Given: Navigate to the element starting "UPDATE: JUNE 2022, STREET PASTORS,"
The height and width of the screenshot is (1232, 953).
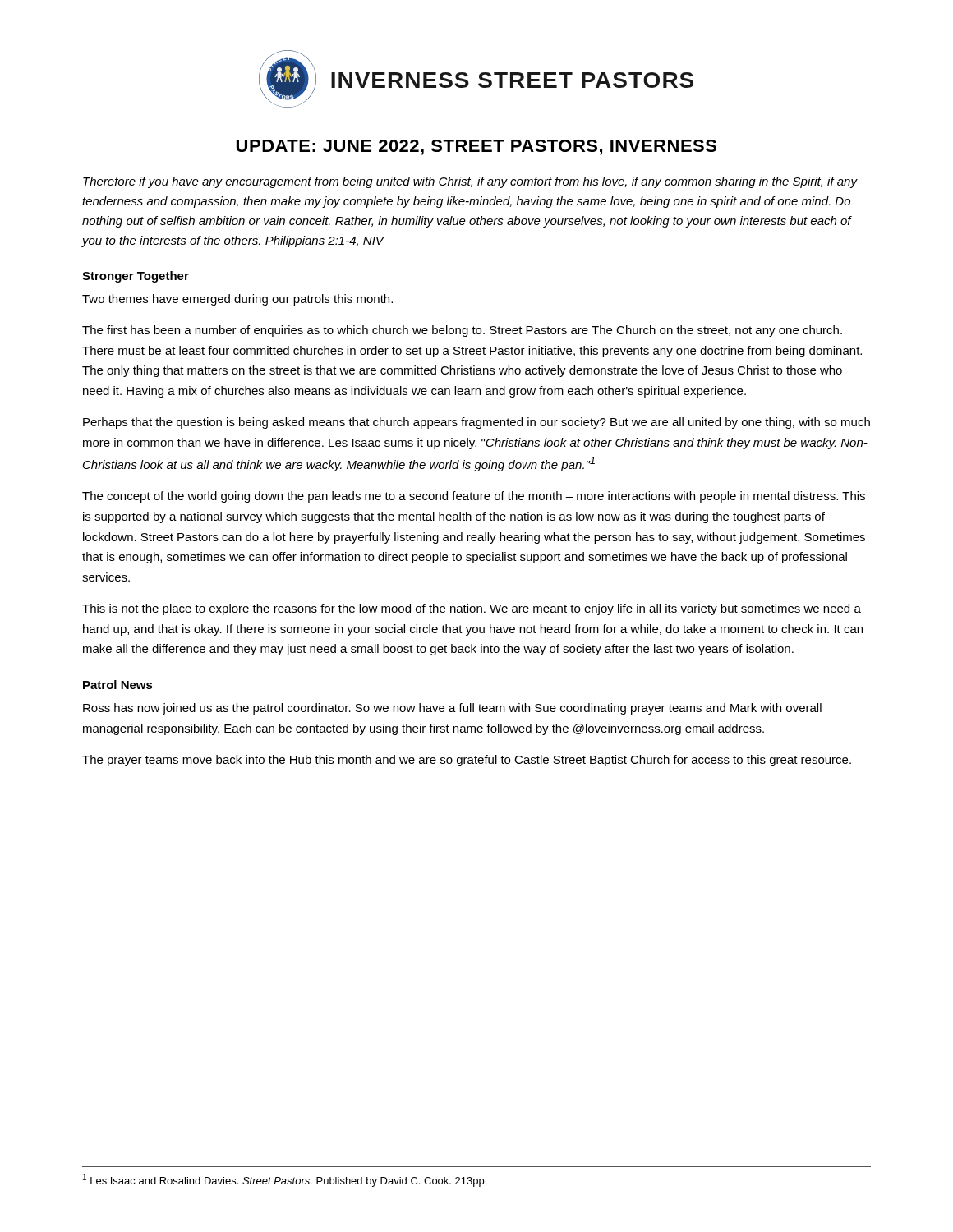Looking at the screenshot, I should coord(476,146).
